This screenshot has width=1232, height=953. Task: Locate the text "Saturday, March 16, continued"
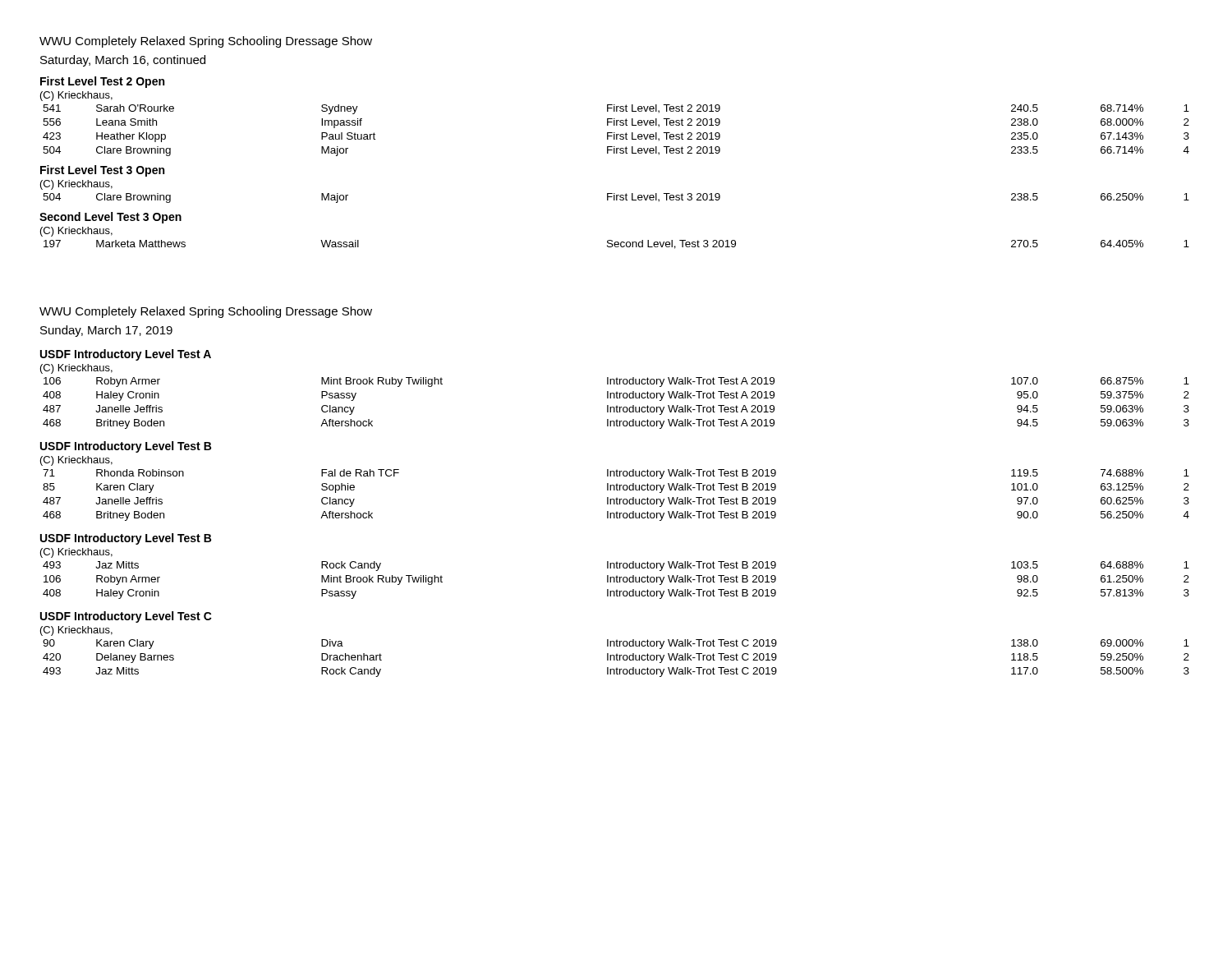click(123, 60)
